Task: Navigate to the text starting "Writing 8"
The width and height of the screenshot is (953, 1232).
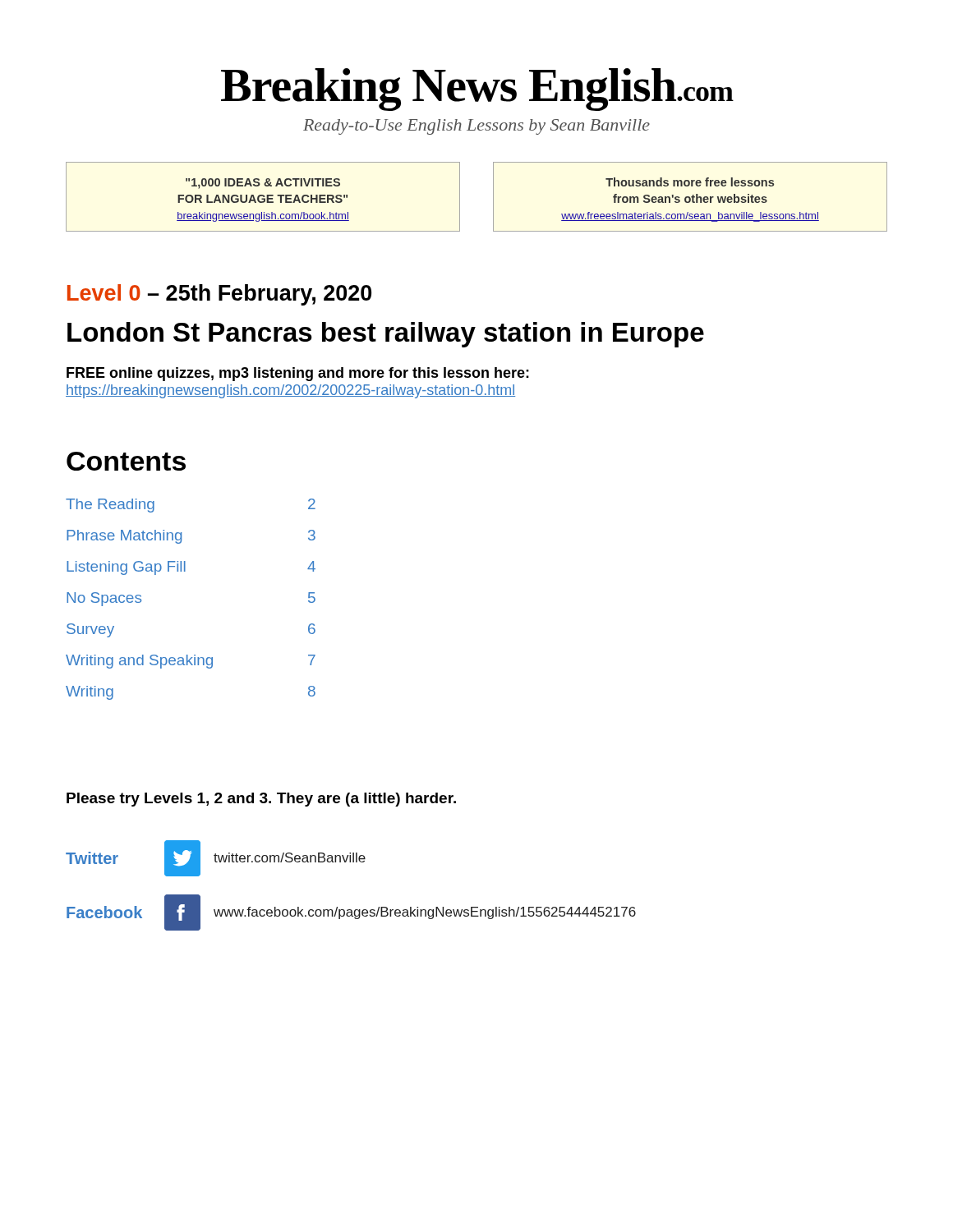Action: click(91, 693)
